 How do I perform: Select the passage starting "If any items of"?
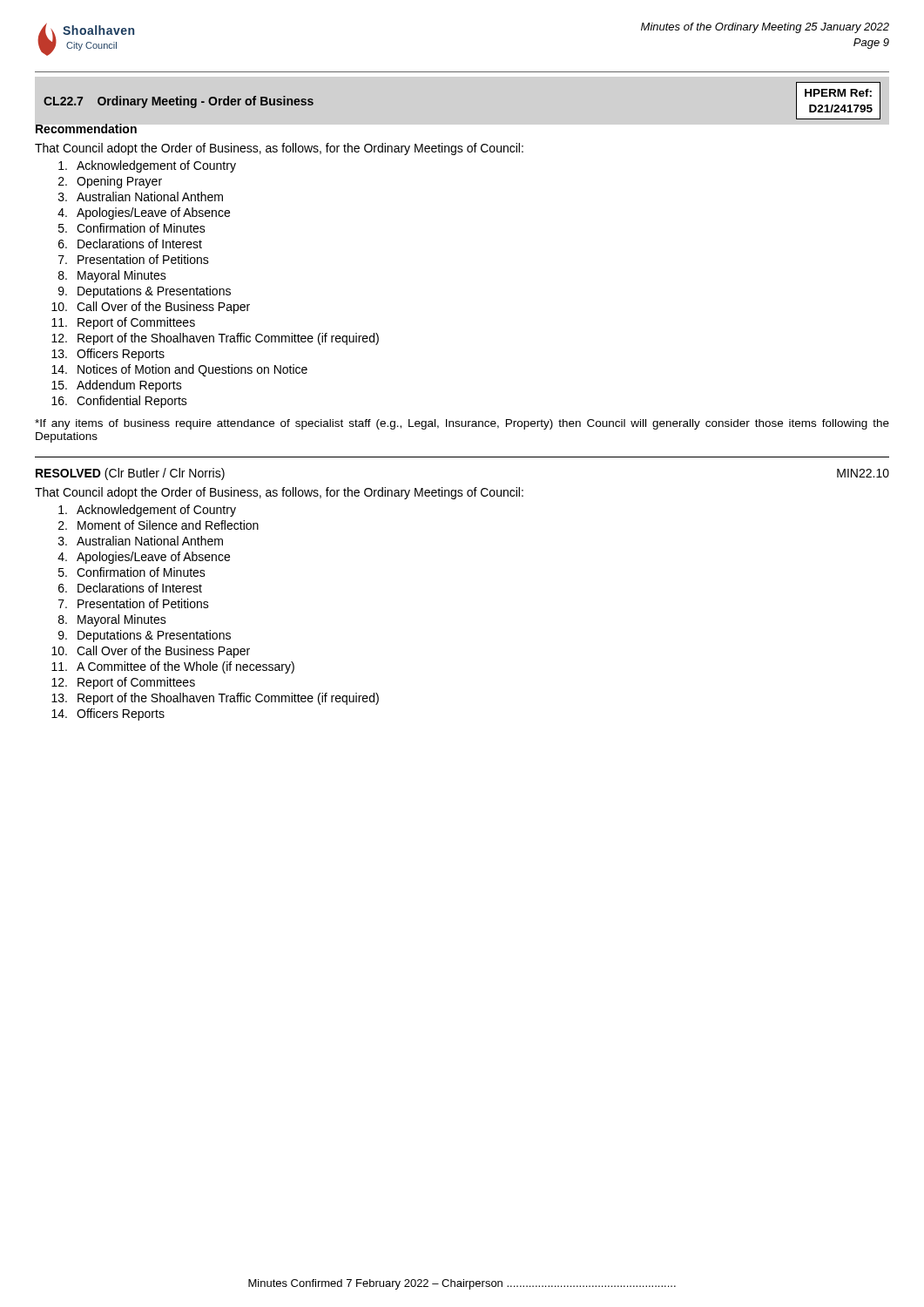click(462, 430)
